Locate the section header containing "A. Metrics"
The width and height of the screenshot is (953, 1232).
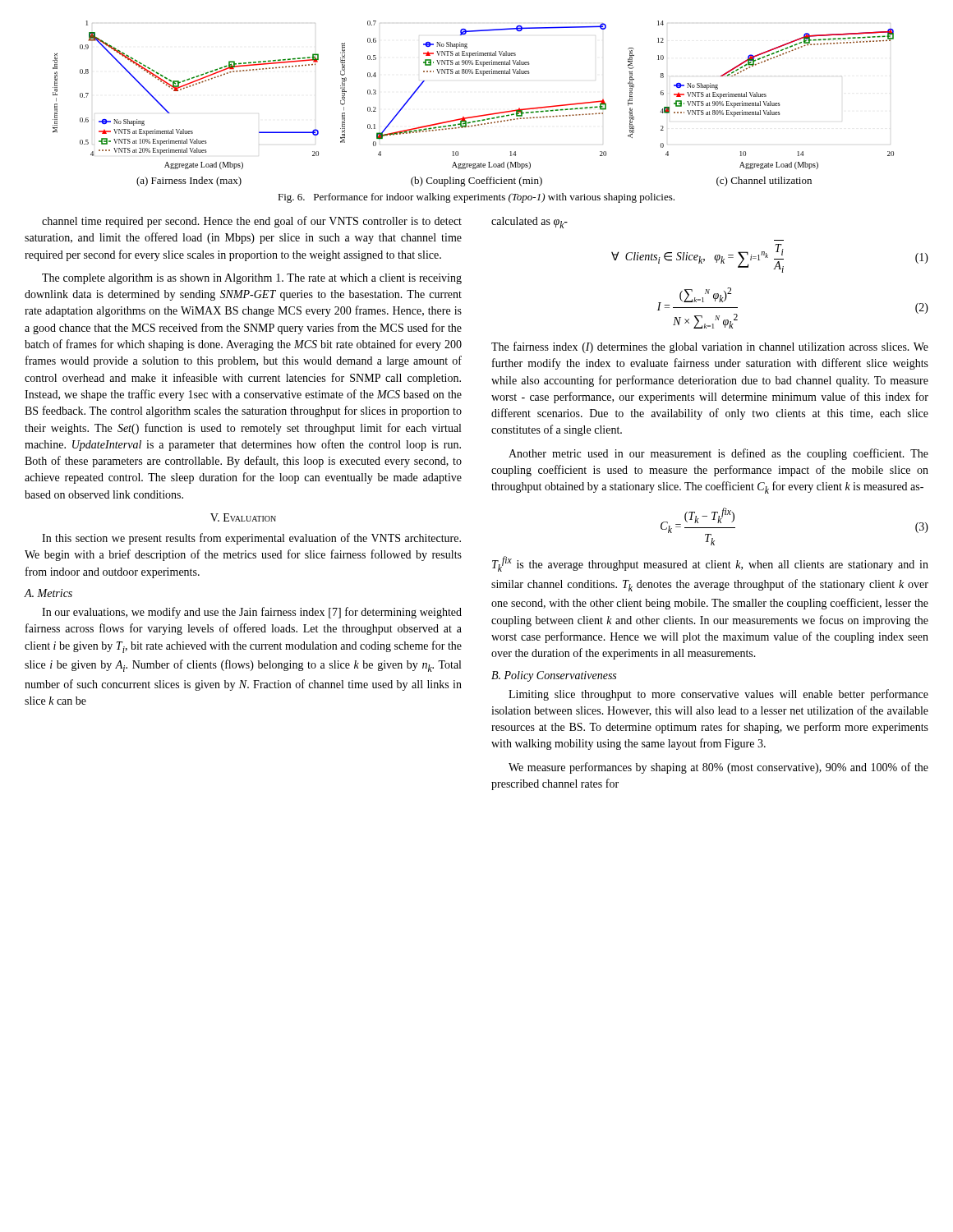tap(49, 593)
